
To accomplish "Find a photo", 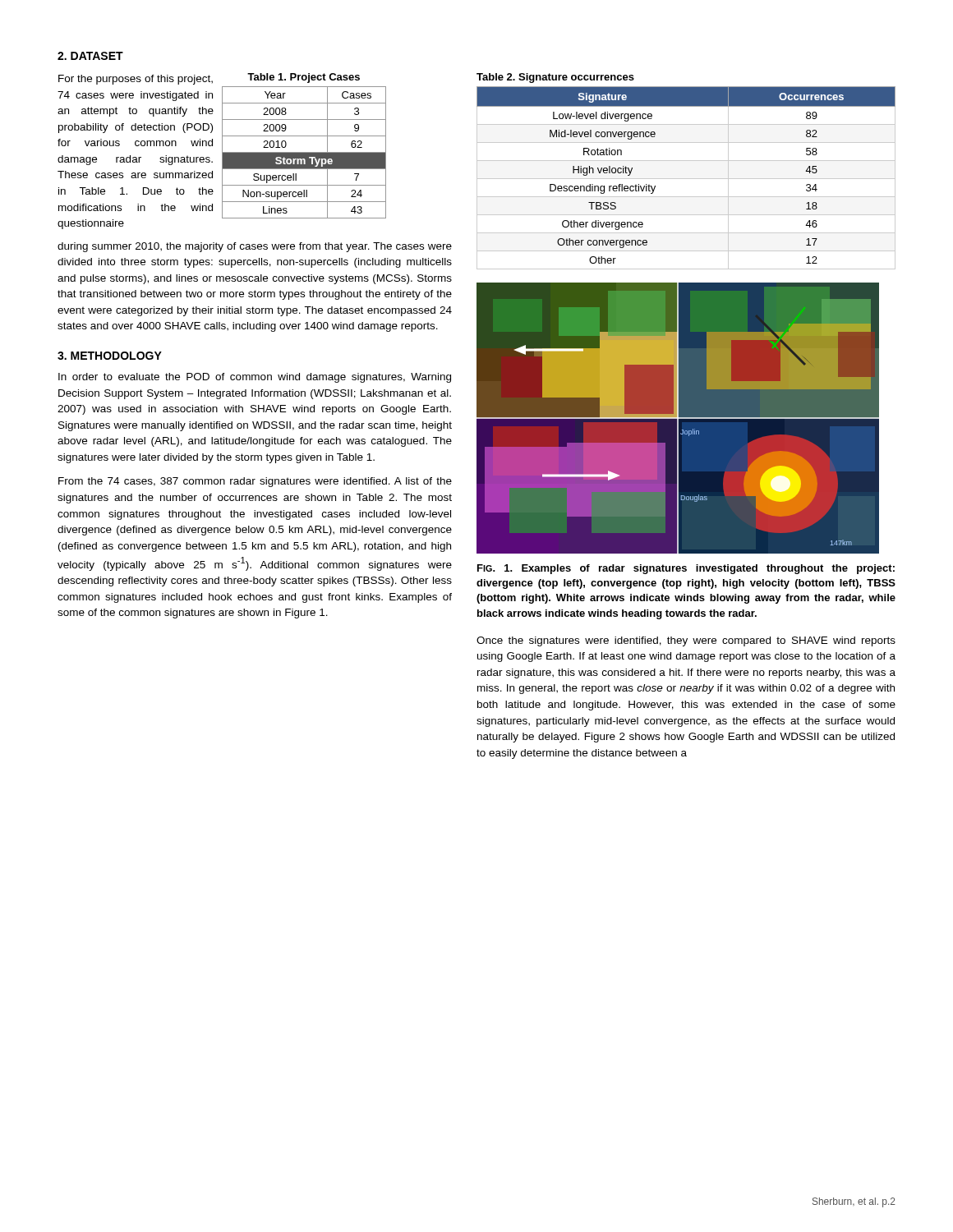I will tap(686, 419).
